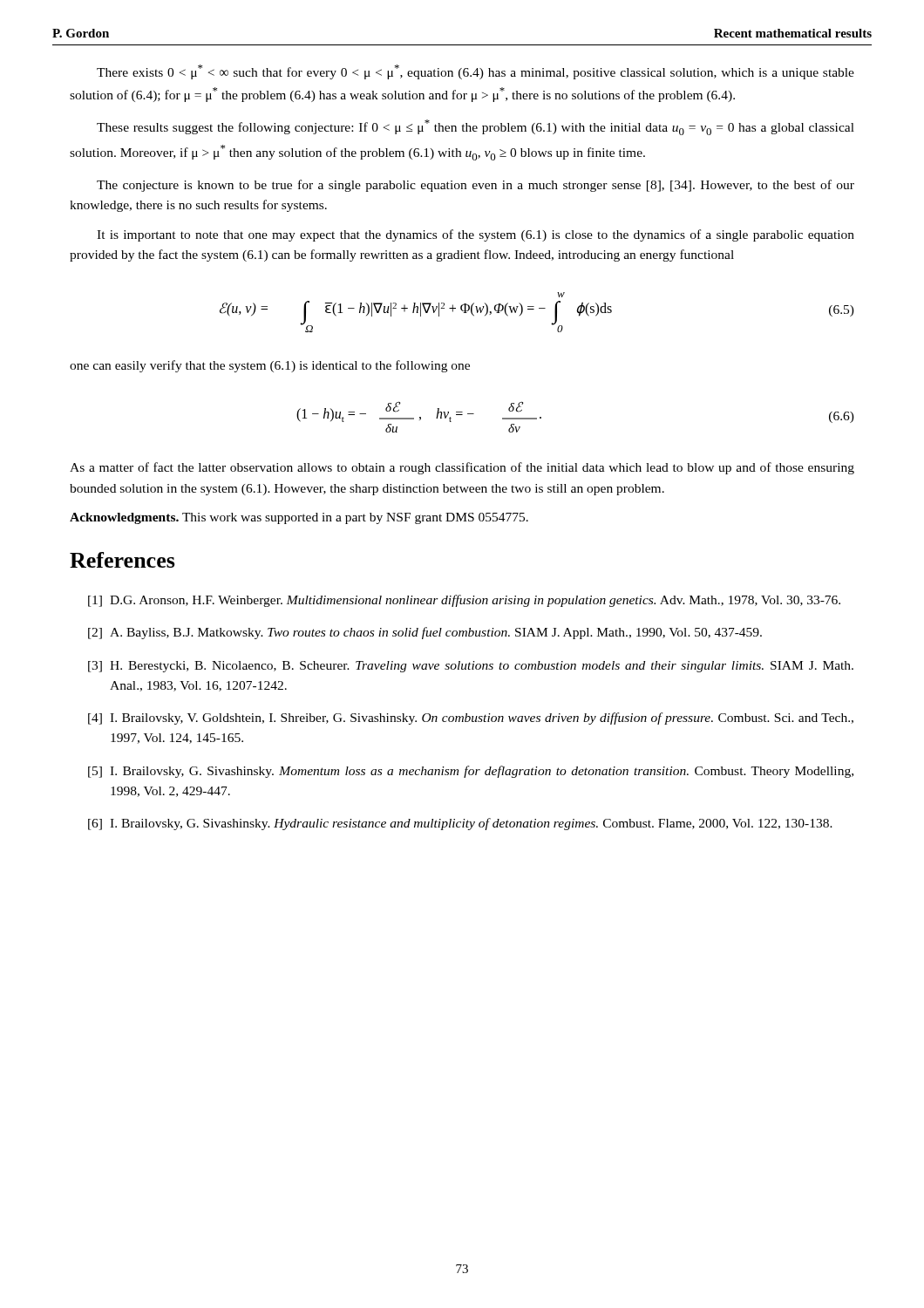Select the list item that says "[2] A. Bayliss, B.J. Matkowsky. Two"

[x=462, y=632]
